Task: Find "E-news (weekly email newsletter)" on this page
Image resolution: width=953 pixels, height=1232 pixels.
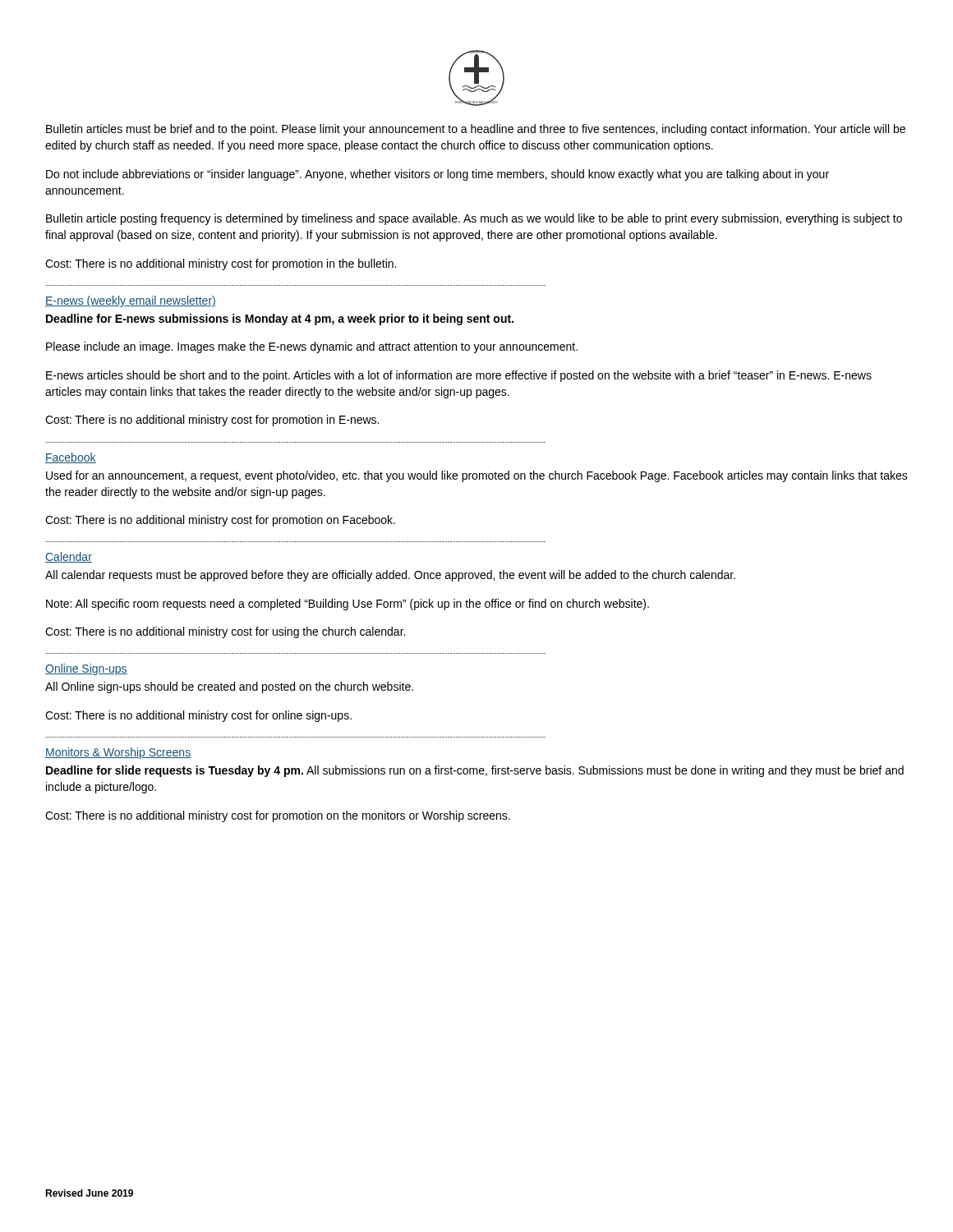Action: [131, 301]
